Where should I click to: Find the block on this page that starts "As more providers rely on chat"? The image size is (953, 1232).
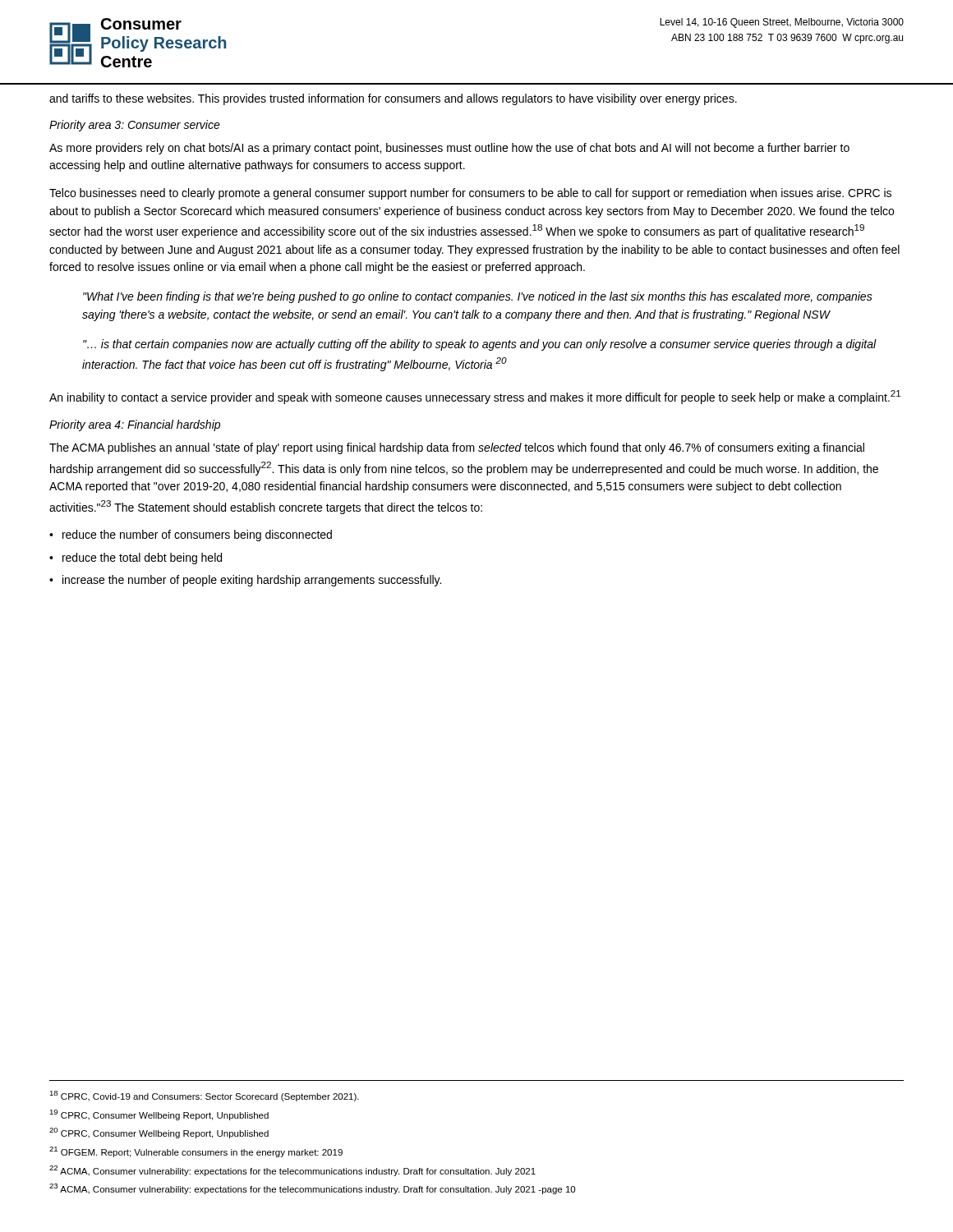tap(449, 157)
